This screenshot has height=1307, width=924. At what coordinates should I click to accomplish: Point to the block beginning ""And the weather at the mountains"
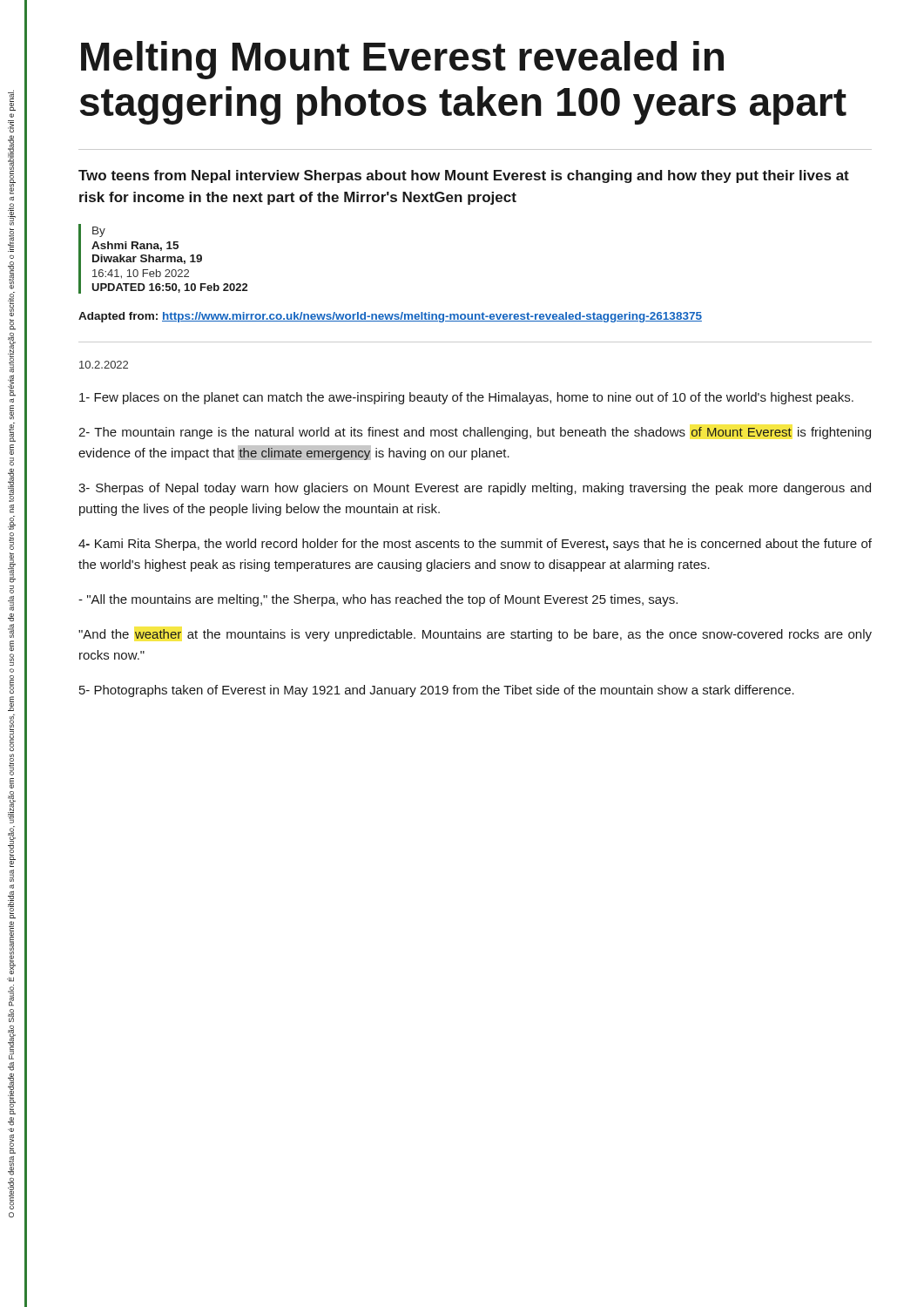pyautogui.click(x=475, y=645)
